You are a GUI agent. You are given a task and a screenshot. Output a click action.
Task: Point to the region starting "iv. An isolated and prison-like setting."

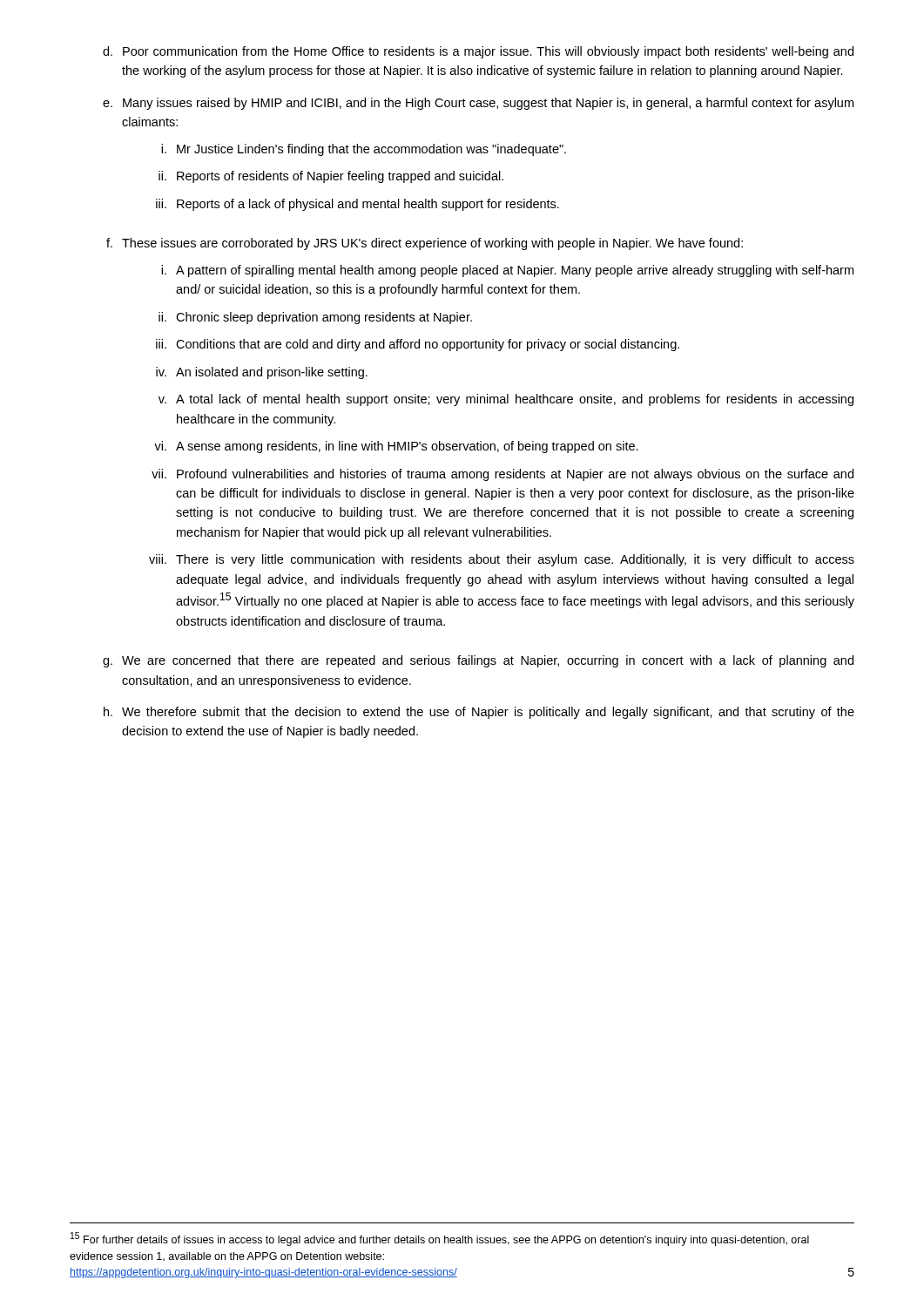click(x=262, y=373)
